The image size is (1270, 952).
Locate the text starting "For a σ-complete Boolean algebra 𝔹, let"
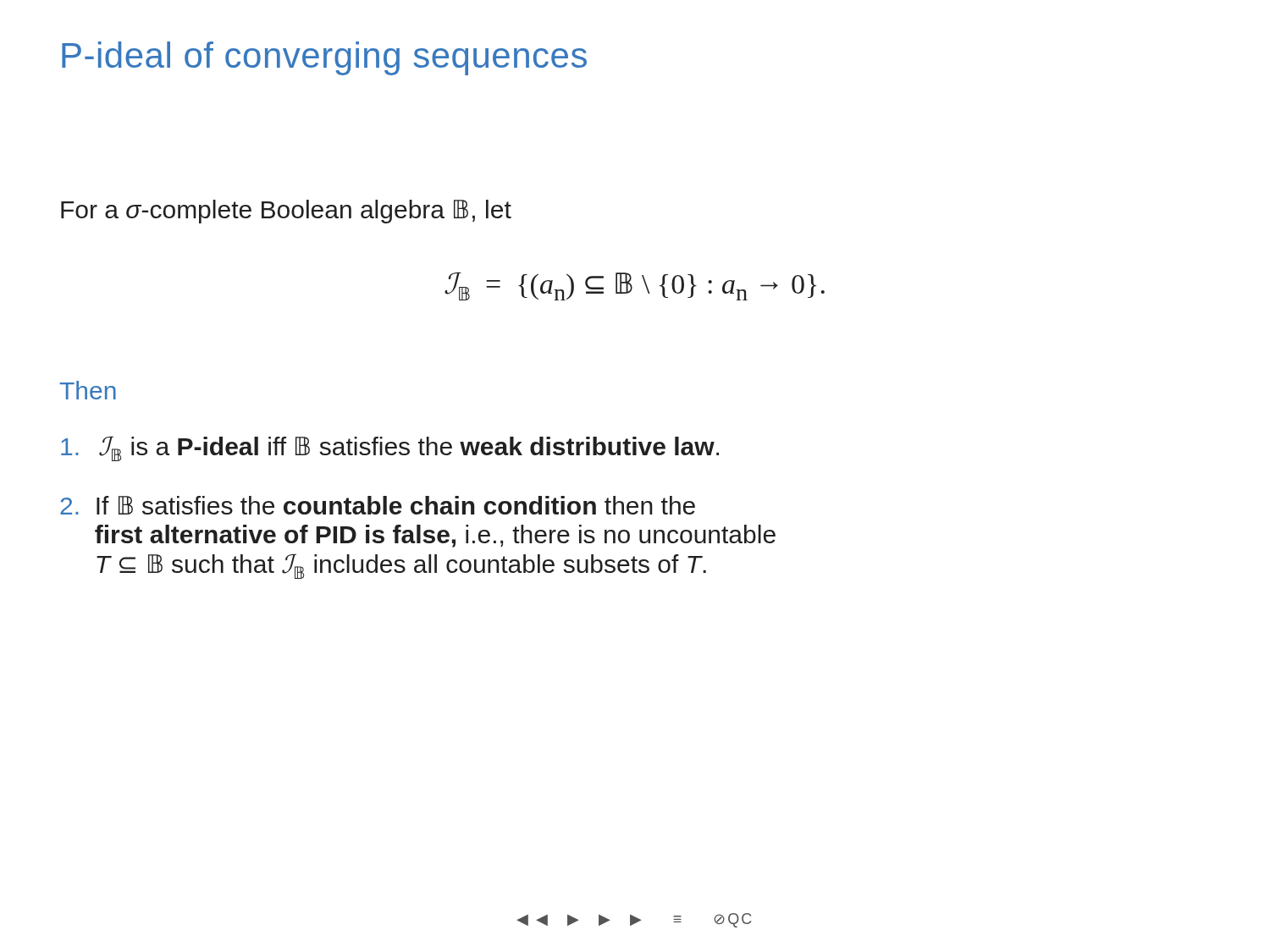[x=285, y=209]
